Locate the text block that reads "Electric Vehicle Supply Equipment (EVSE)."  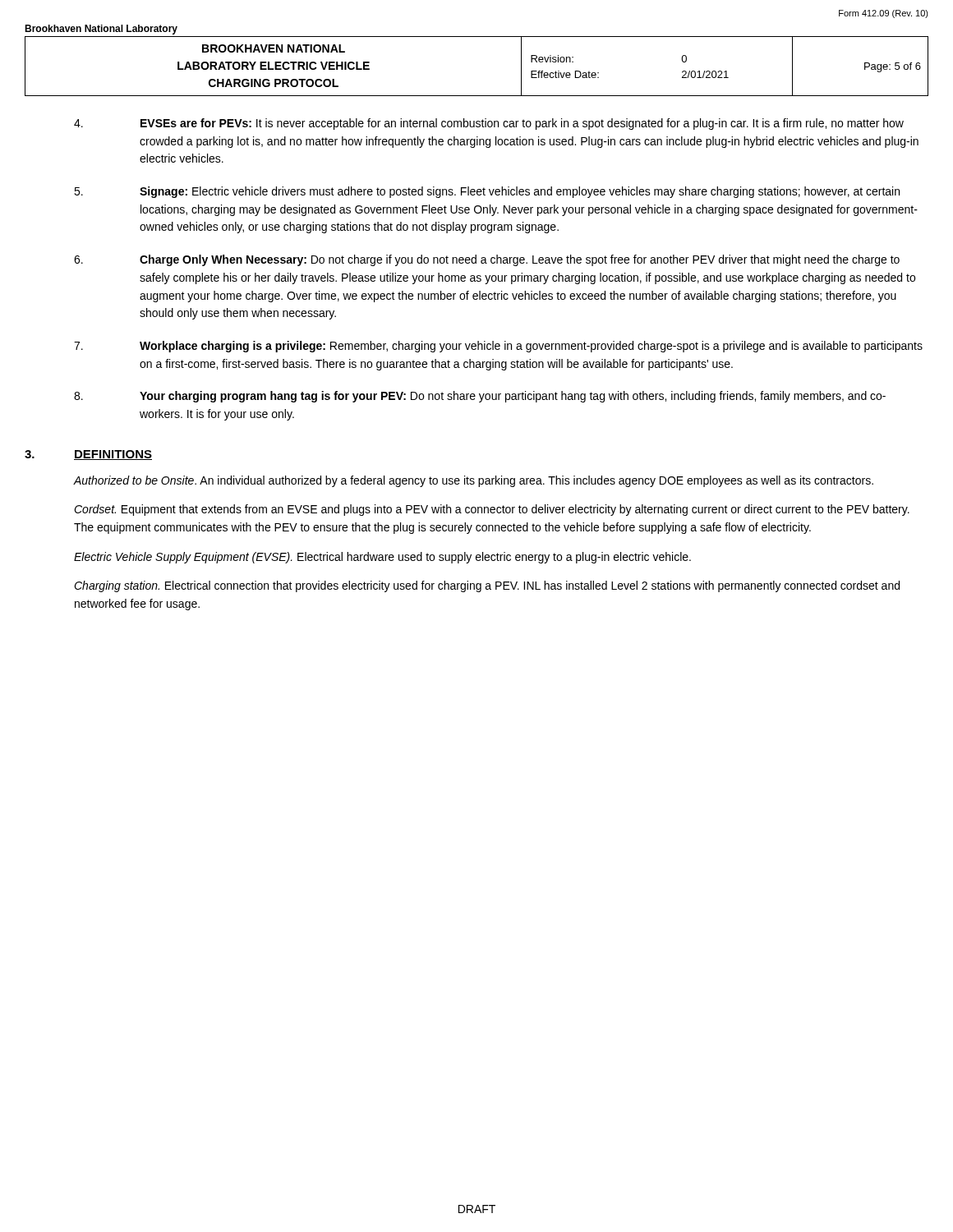(x=383, y=557)
